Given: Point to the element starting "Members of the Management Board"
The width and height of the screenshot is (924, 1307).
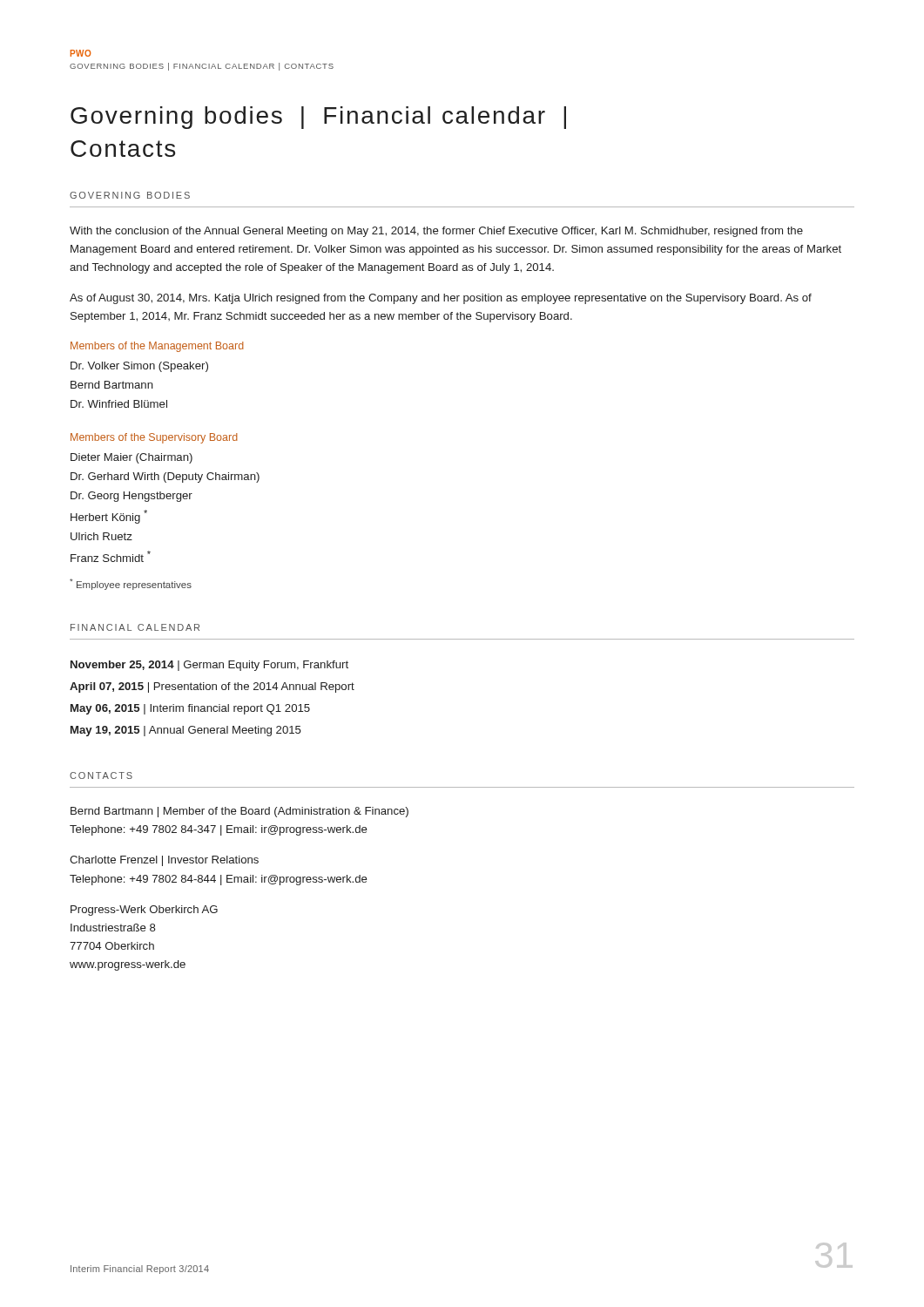Looking at the screenshot, I should (157, 346).
